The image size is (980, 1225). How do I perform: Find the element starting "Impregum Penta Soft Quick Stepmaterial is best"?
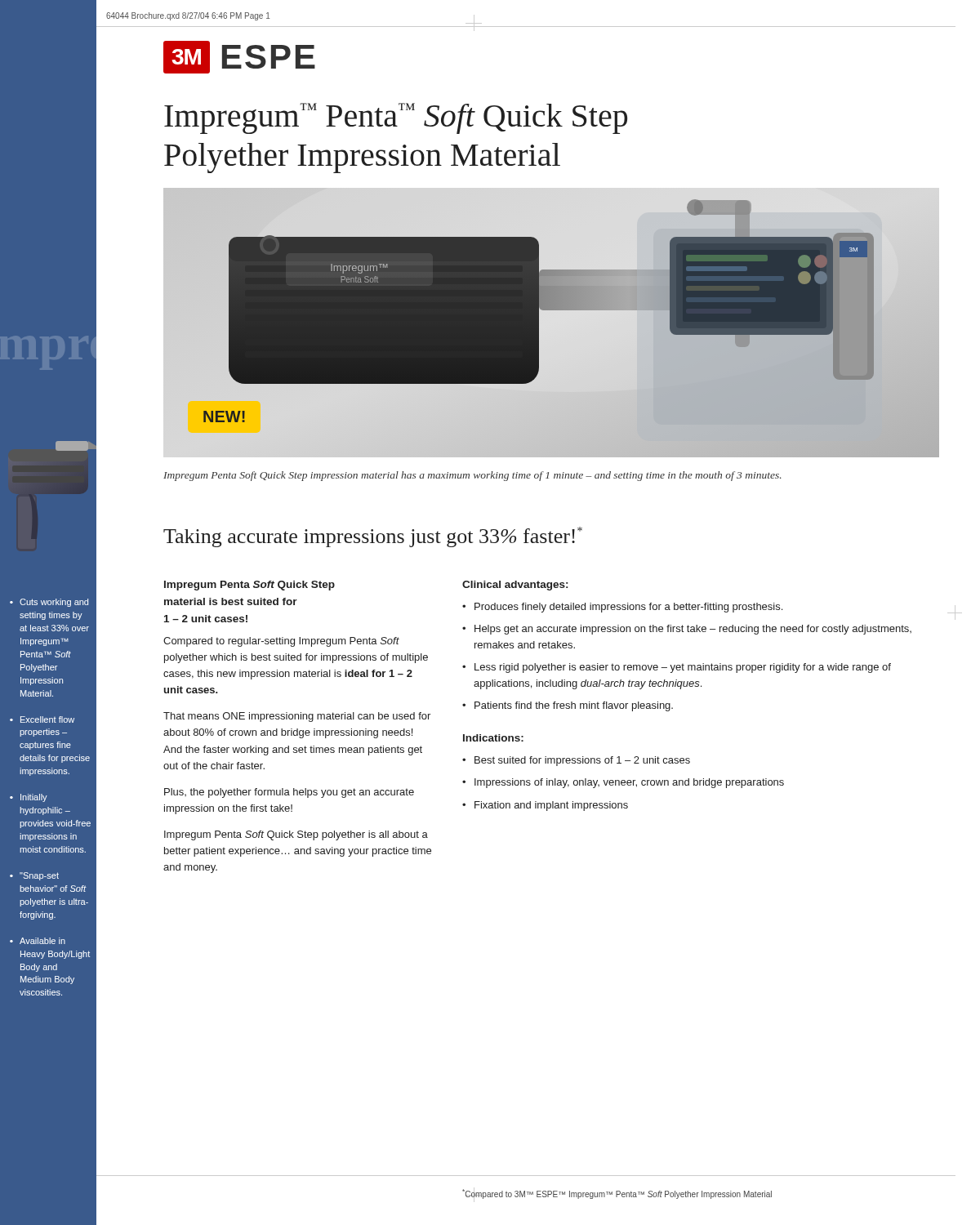click(x=249, y=601)
